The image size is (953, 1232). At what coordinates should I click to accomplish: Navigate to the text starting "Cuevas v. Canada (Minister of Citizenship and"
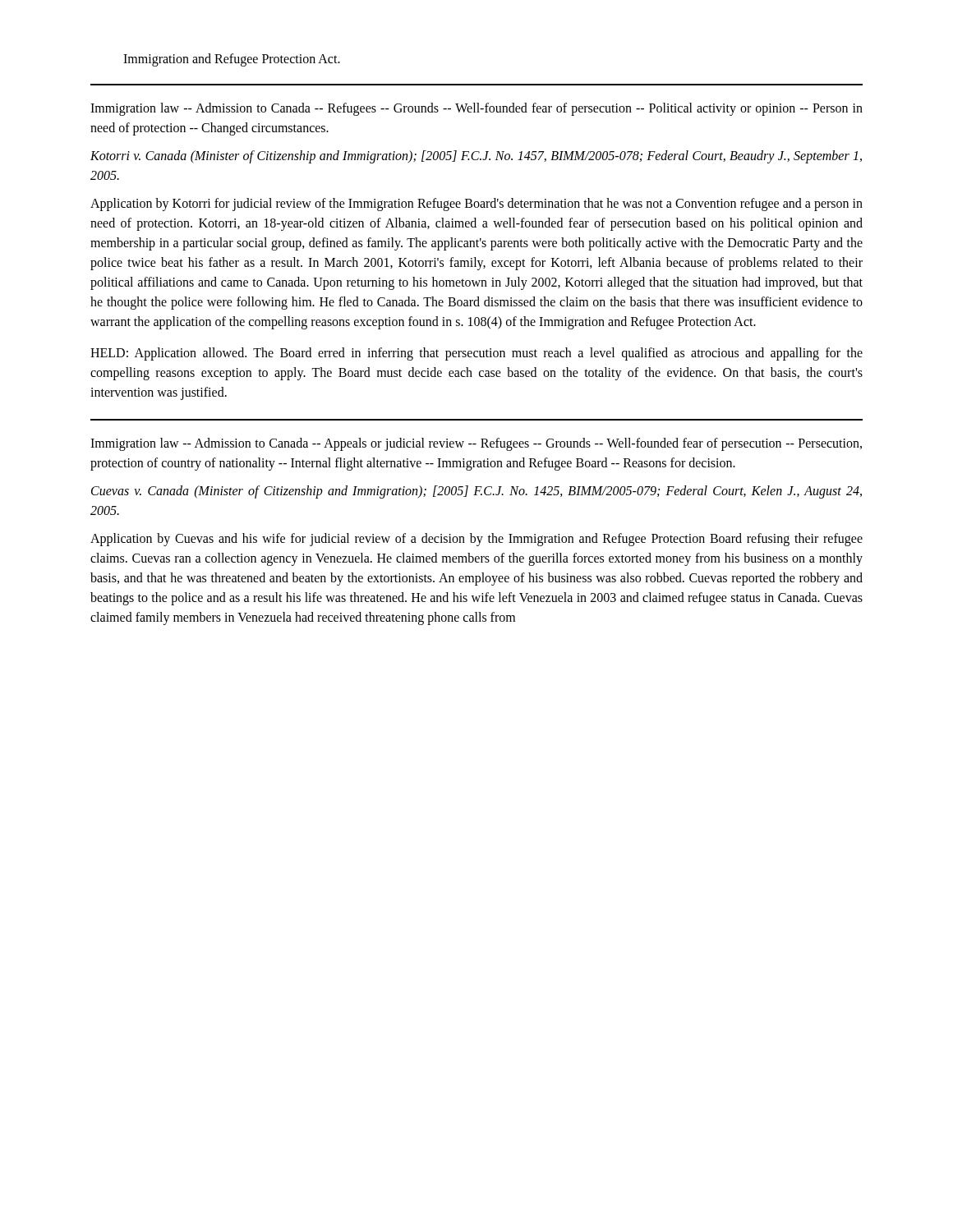476,501
